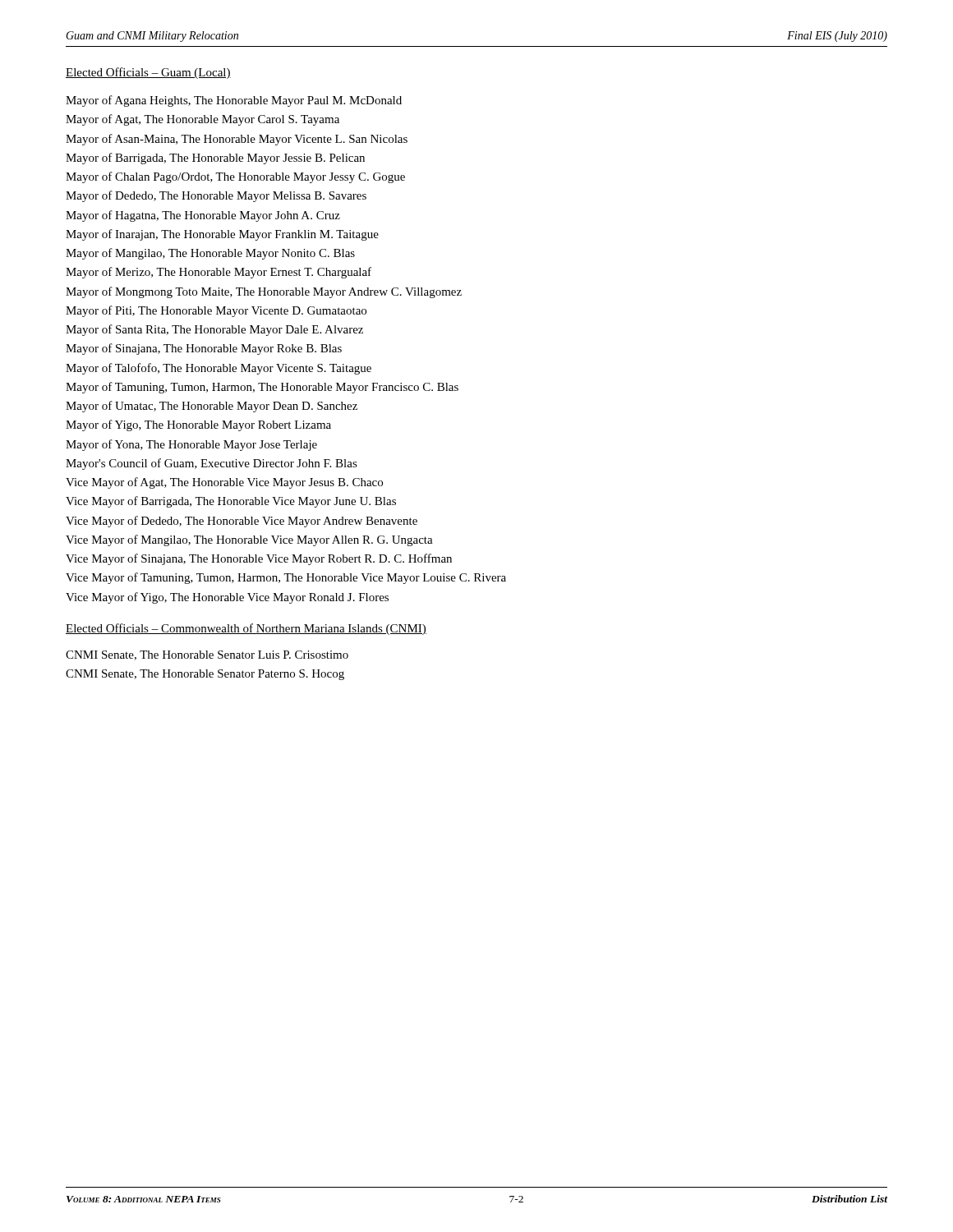This screenshot has height=1232, width=953.
Task: Find the list item that reads "Vice Mayor of Yigo, The Honorable Vice"
Action: coord(227,597)
